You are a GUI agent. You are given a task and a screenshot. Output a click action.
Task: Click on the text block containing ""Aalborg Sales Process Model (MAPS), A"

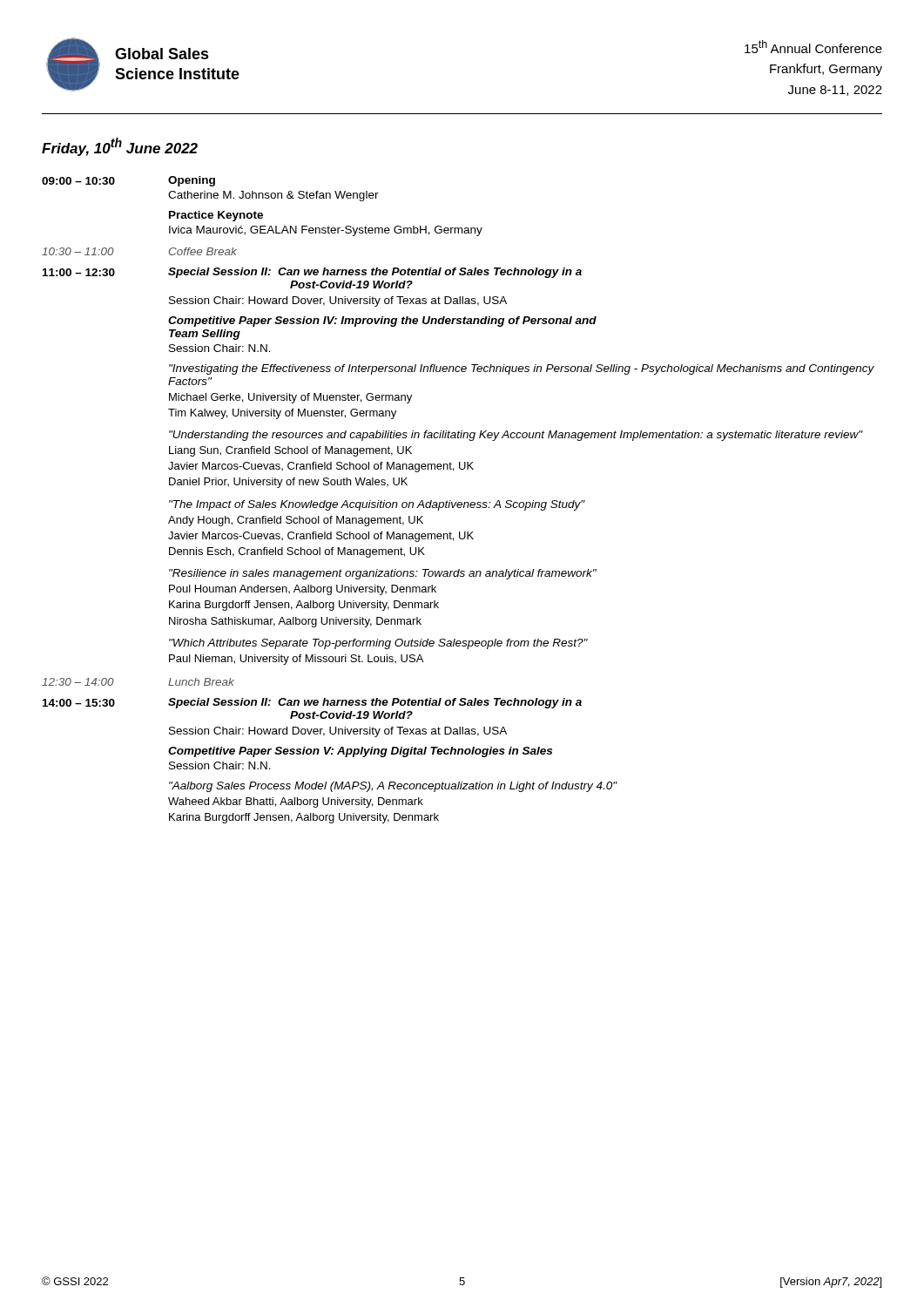point(525,802)
